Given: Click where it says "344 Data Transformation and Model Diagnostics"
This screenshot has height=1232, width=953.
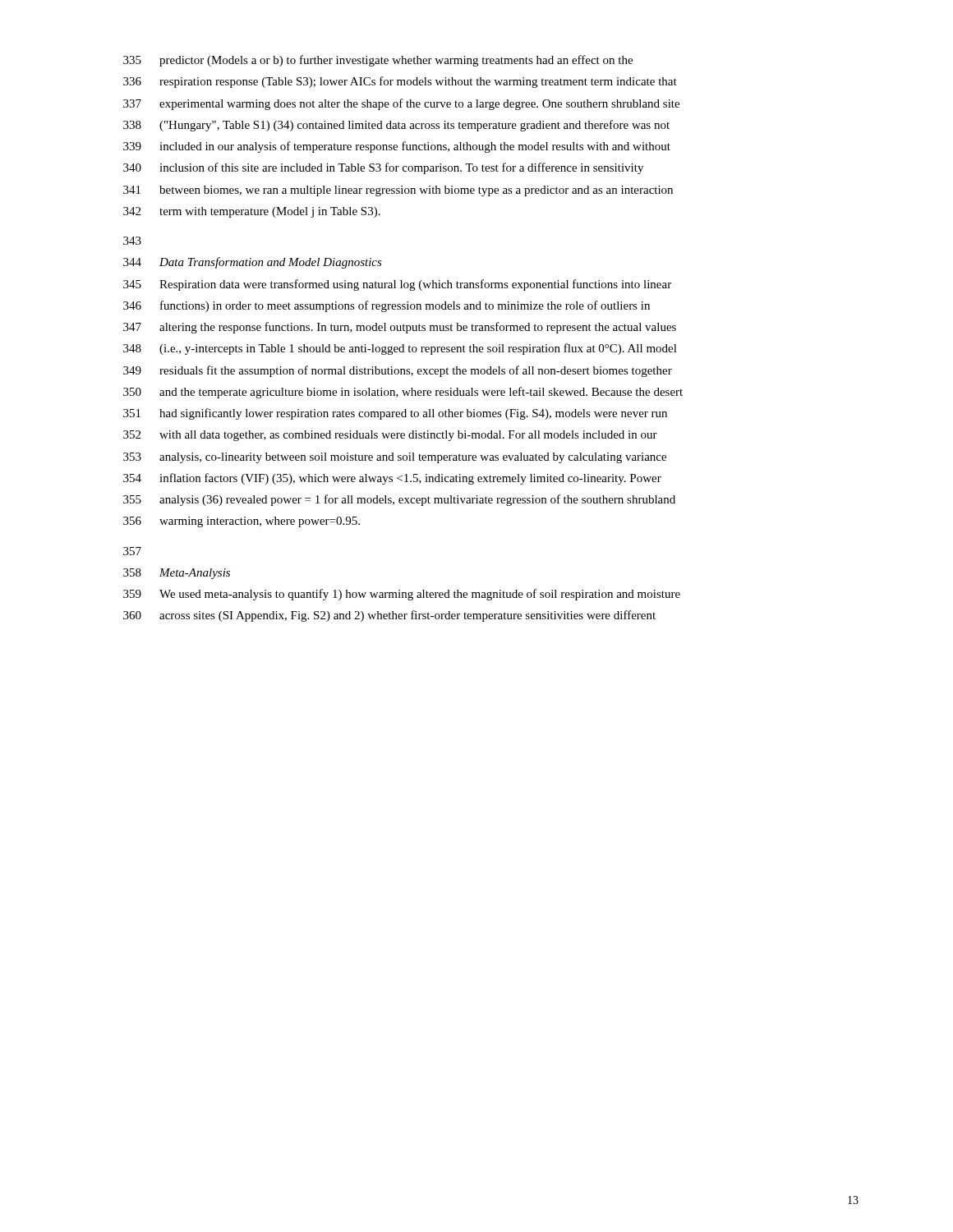Looking at the screenshot, I should 253,263.
